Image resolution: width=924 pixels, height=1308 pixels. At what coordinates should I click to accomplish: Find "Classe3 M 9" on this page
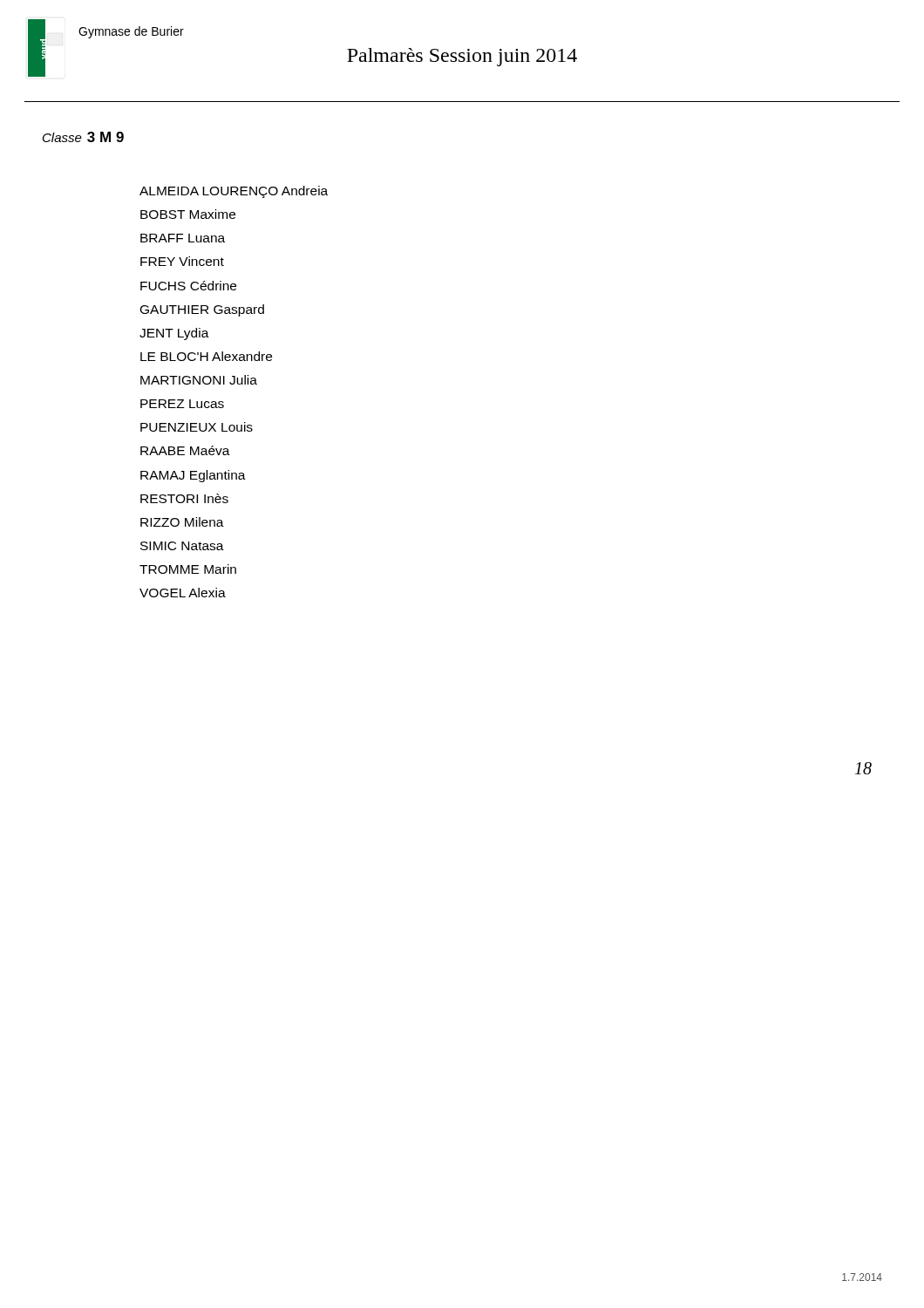(83, 137)
